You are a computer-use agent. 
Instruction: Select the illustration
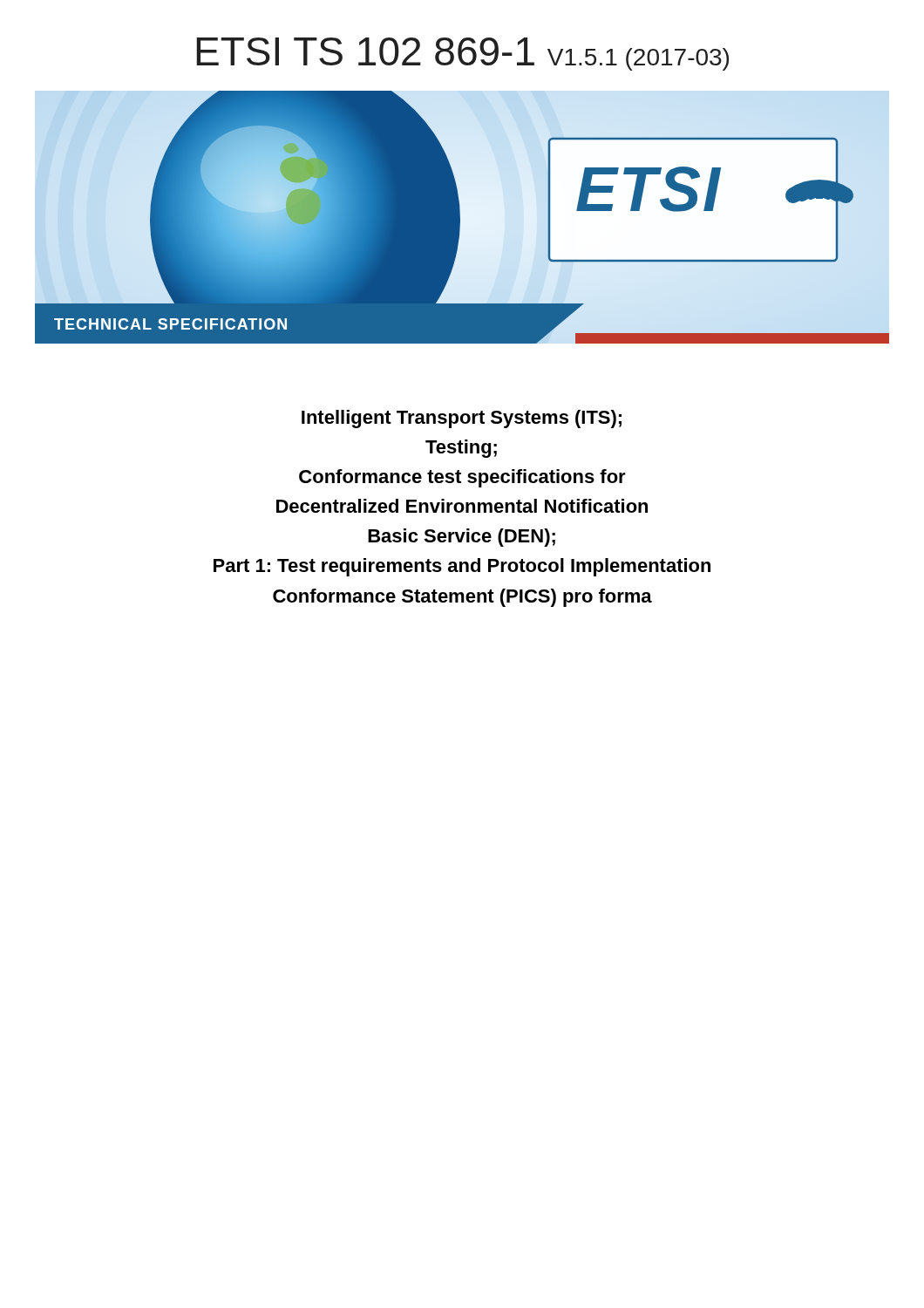[x=462, y=217]
